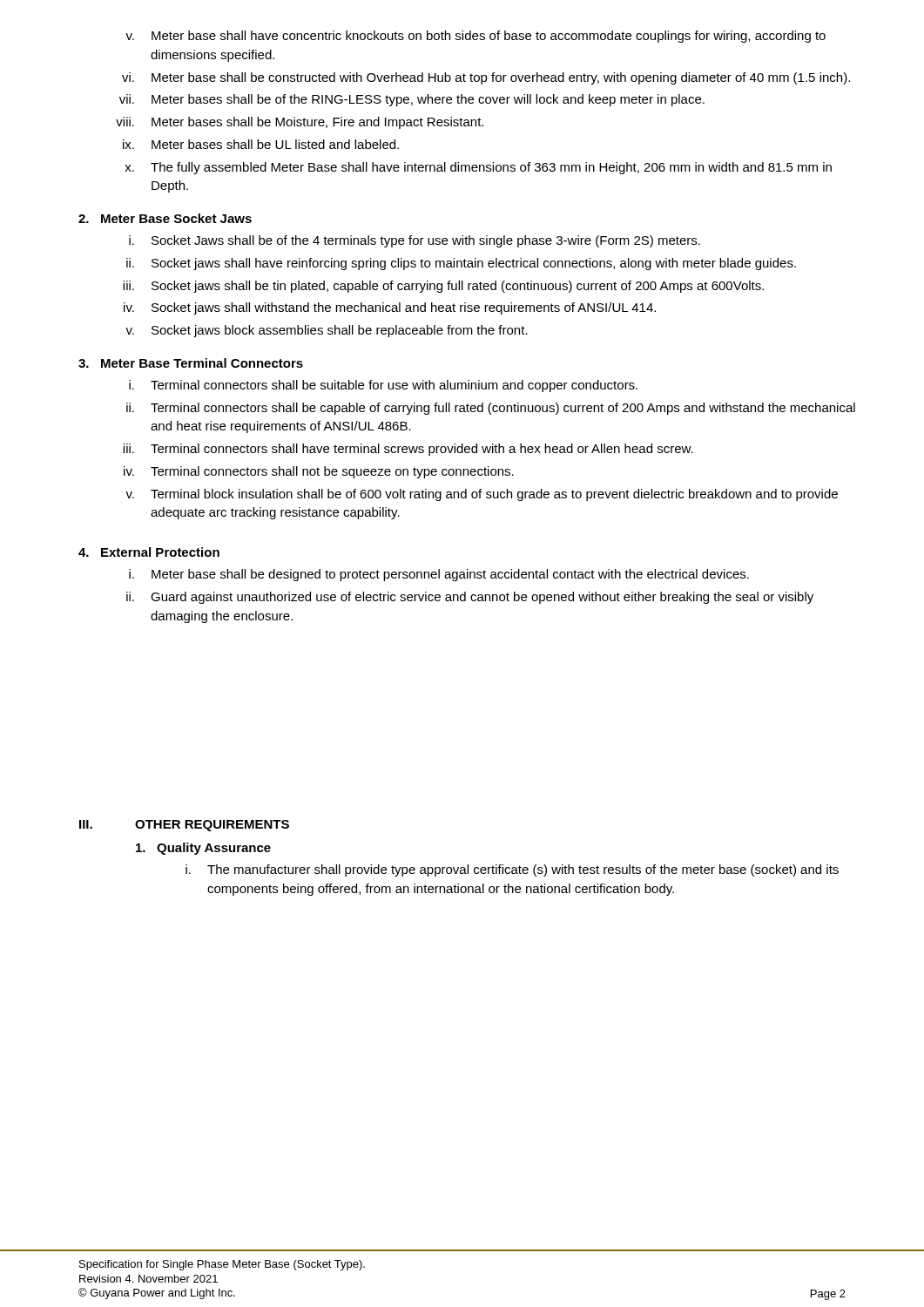Select the passage starting "vii. Meter bases shall be of the RING-LESS"
924x1307 pixels.
click(x=471, y=99)
